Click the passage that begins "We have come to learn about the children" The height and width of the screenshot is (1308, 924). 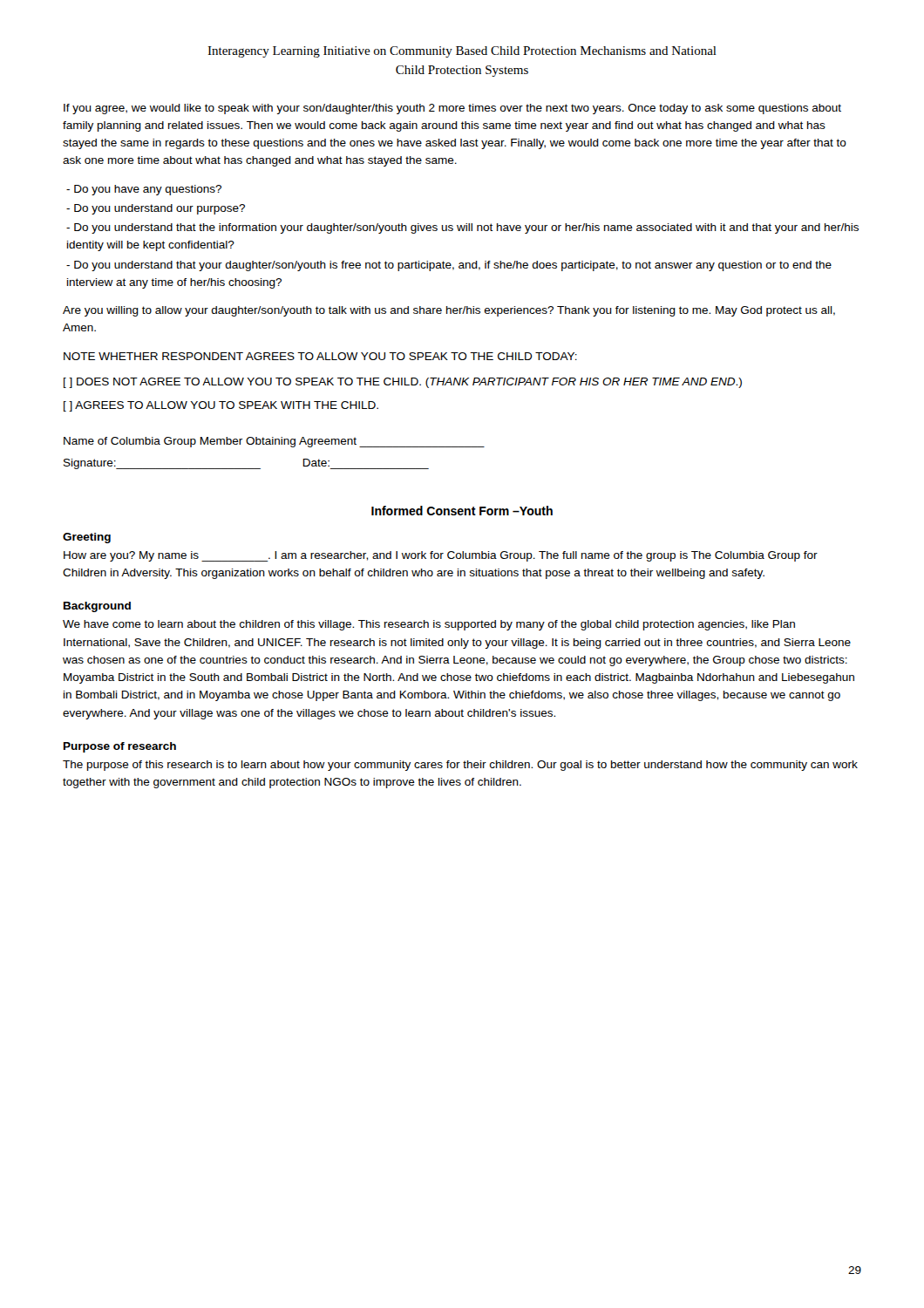[459, 668]
